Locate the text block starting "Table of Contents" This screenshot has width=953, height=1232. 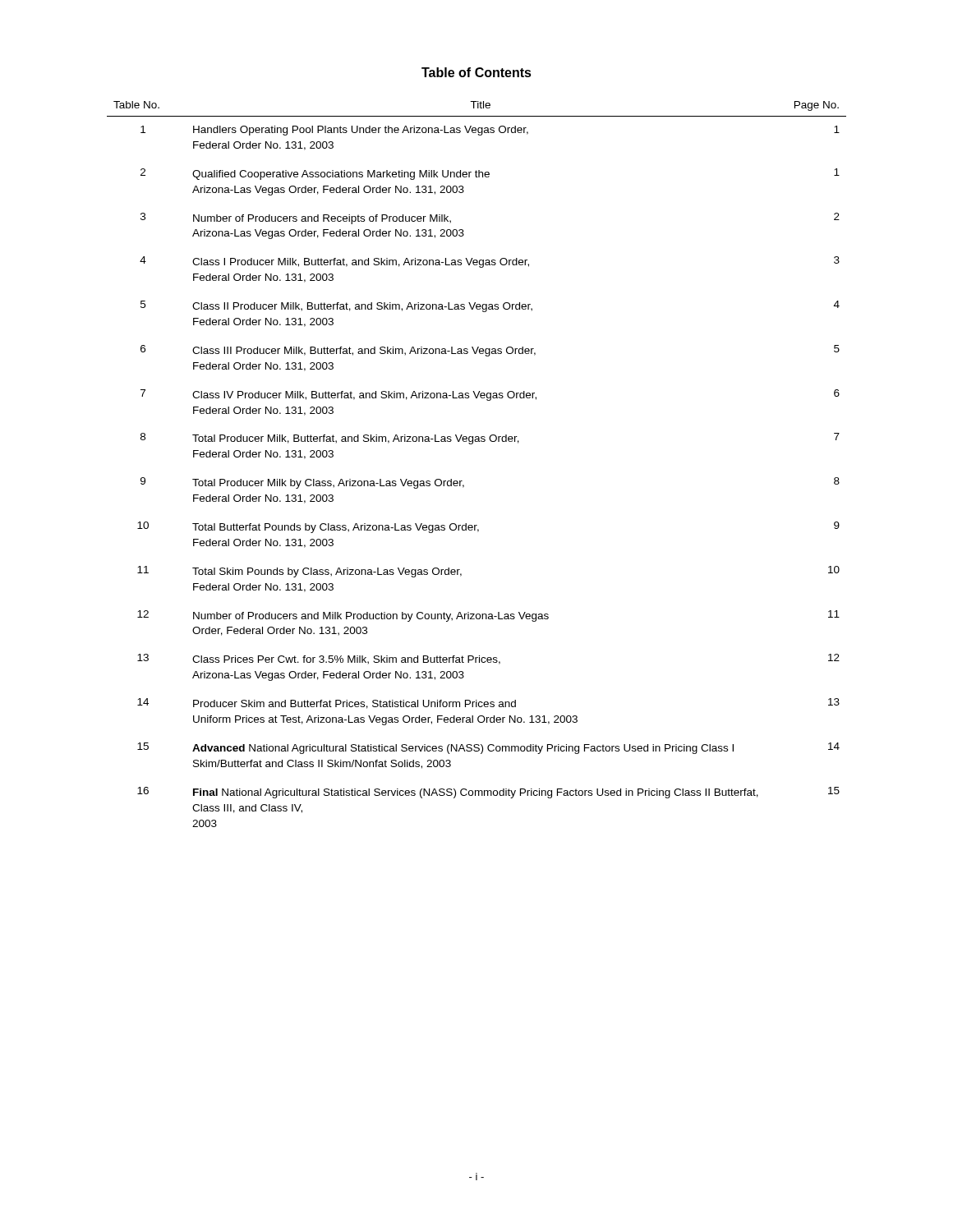[476, 73]
